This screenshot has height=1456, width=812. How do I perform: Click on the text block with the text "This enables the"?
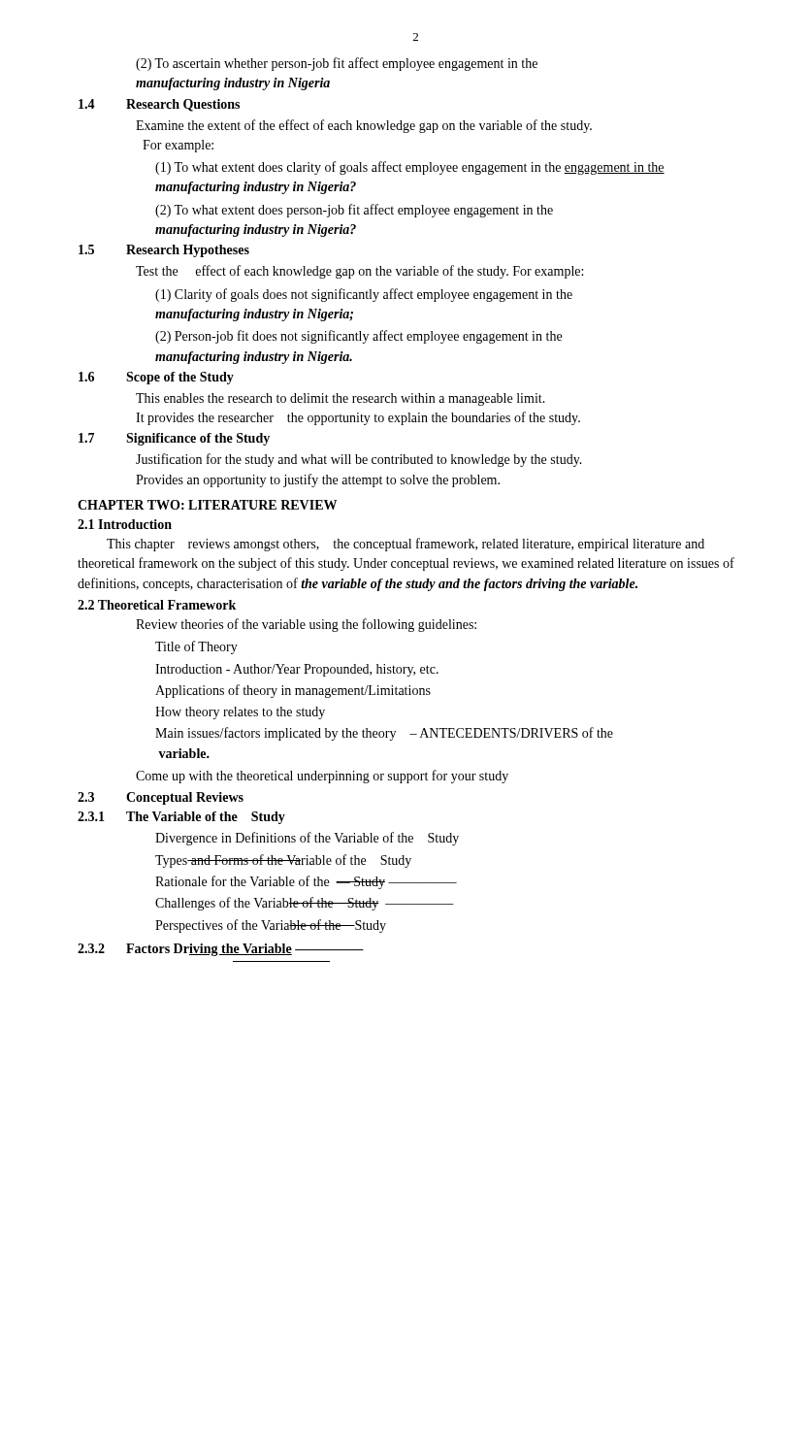pos(358,408)
